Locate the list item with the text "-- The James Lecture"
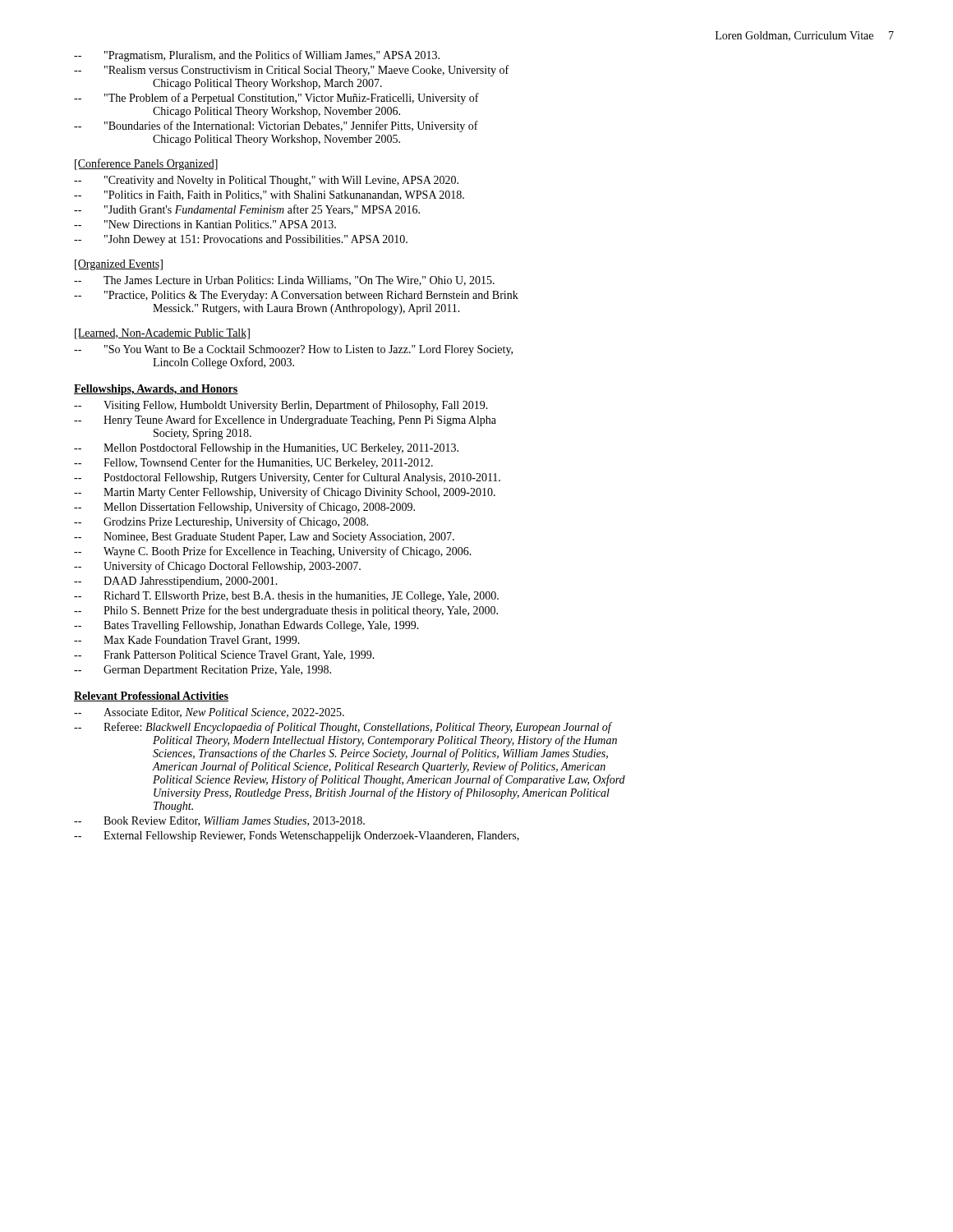 pos(484,281)
